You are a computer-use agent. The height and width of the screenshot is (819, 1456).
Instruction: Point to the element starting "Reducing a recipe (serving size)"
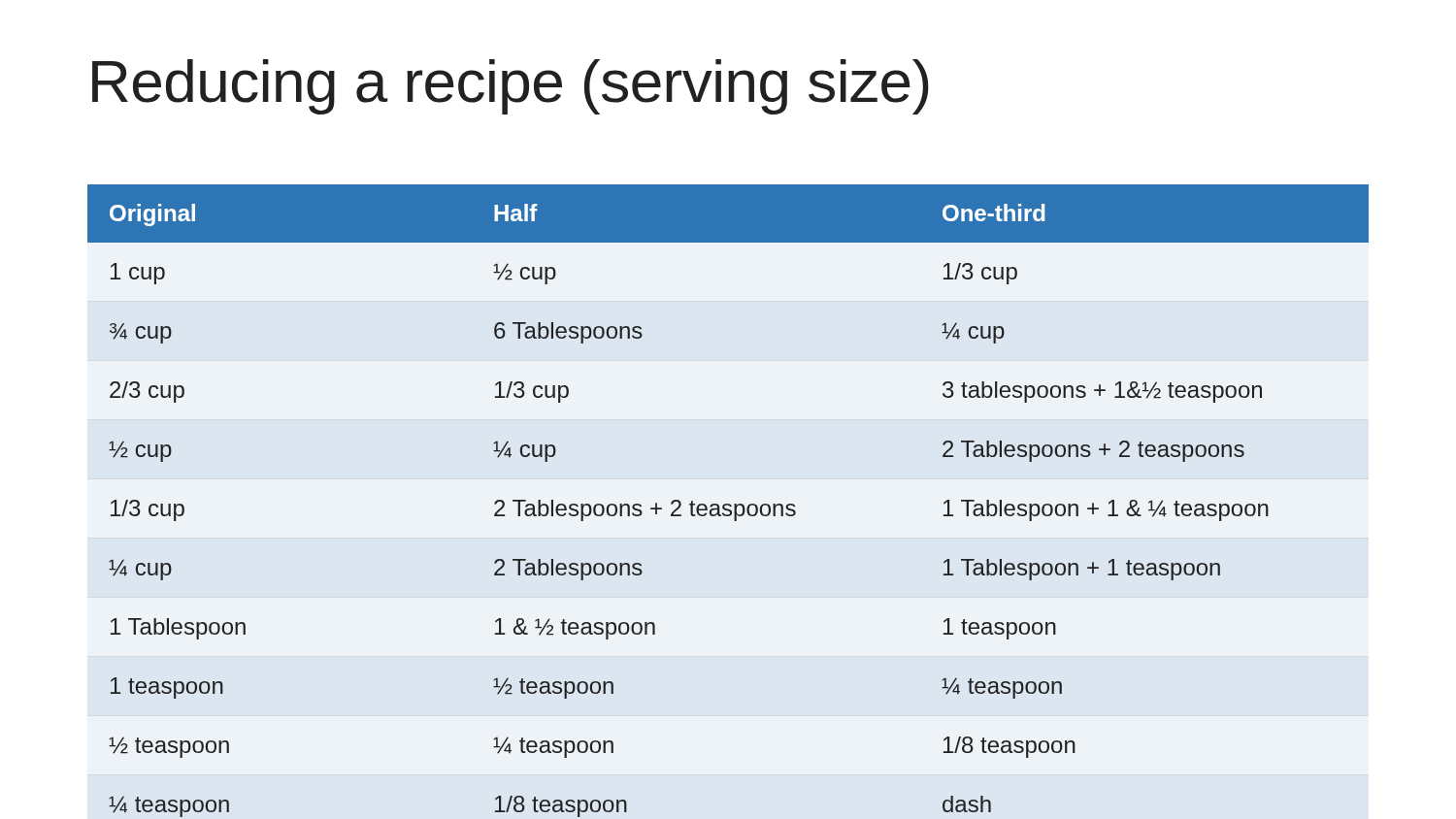(x=728, y=81)
